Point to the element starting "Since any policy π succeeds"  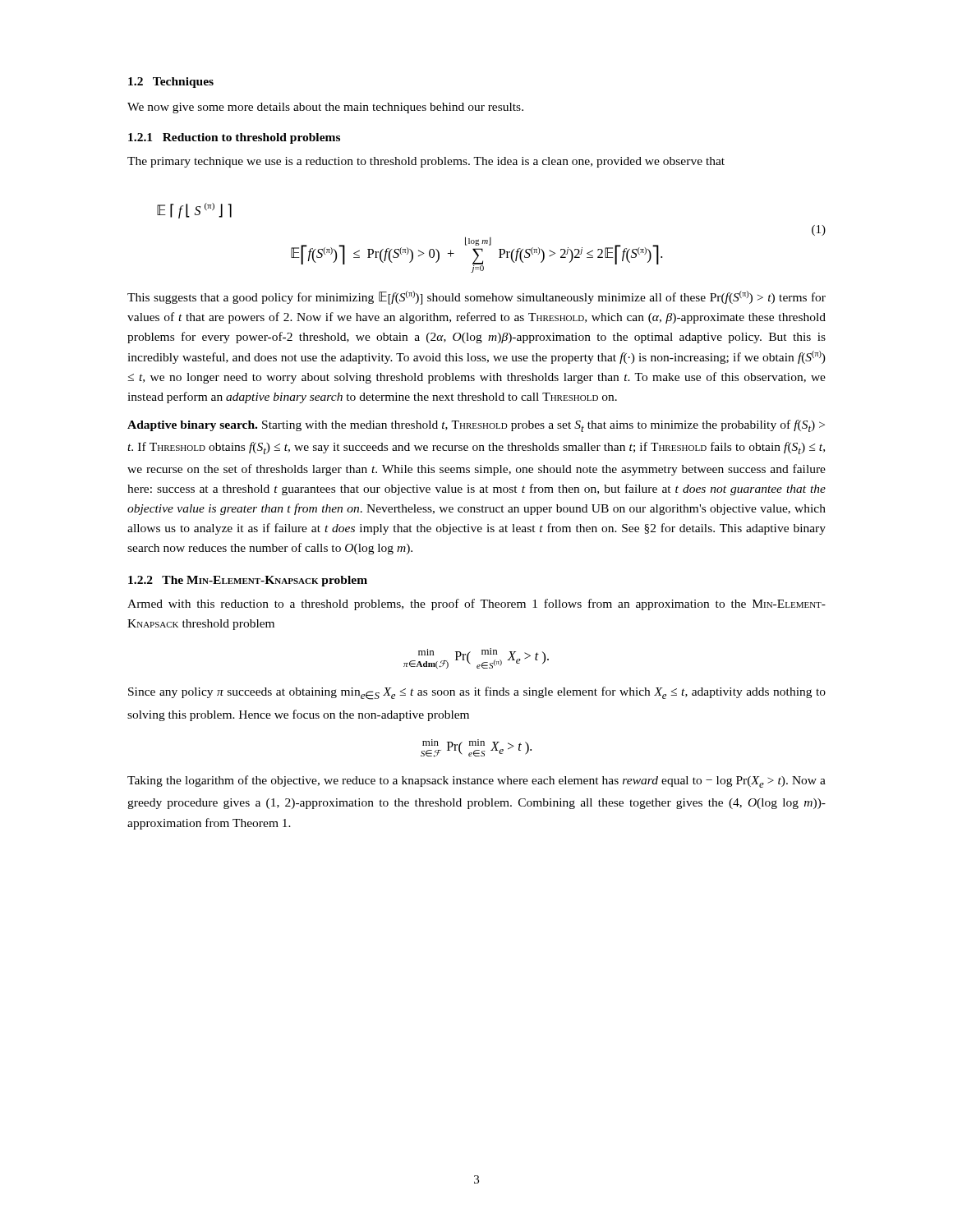click(476, 703)
